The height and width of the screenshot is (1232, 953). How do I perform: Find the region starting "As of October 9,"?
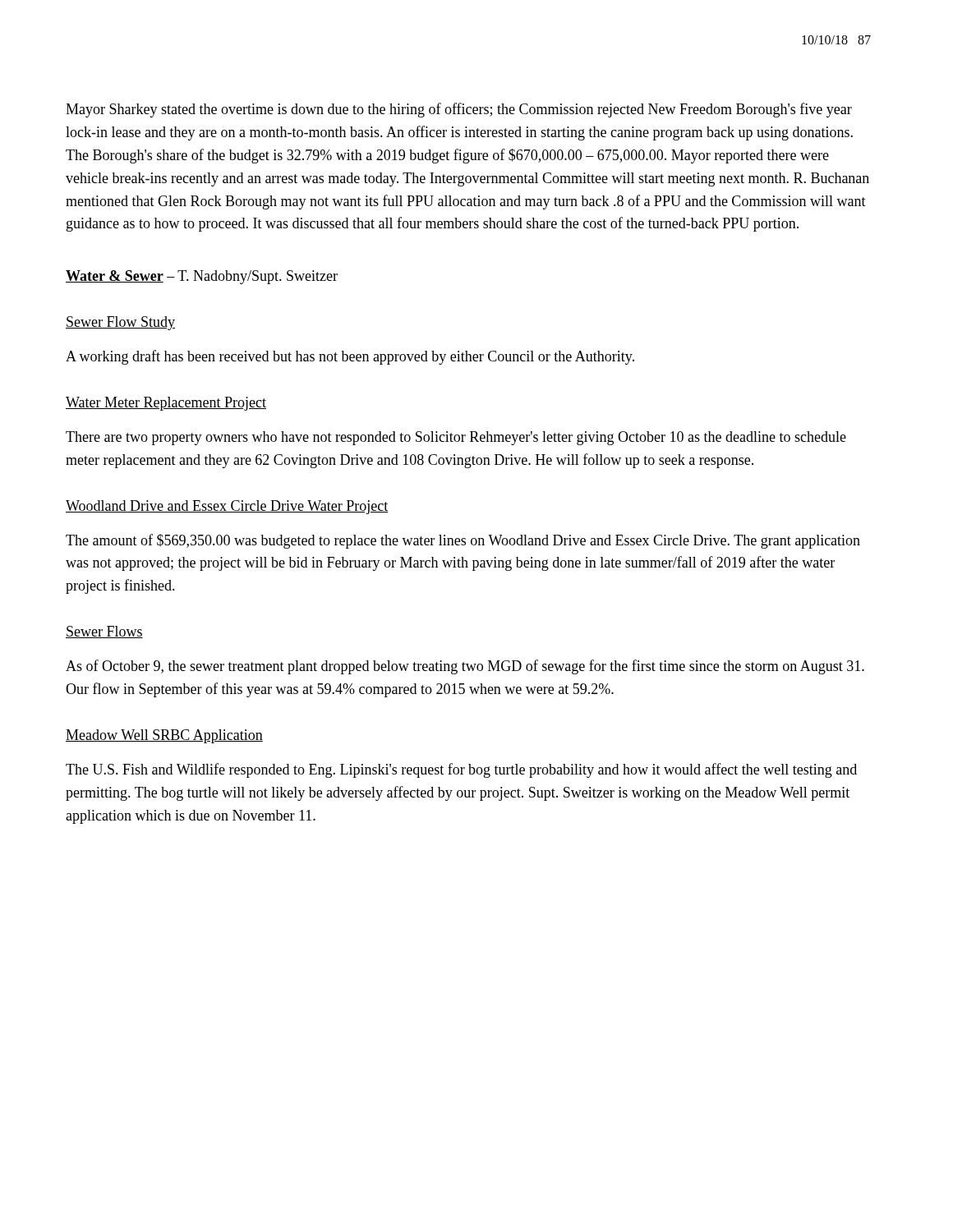coord(465,678)
